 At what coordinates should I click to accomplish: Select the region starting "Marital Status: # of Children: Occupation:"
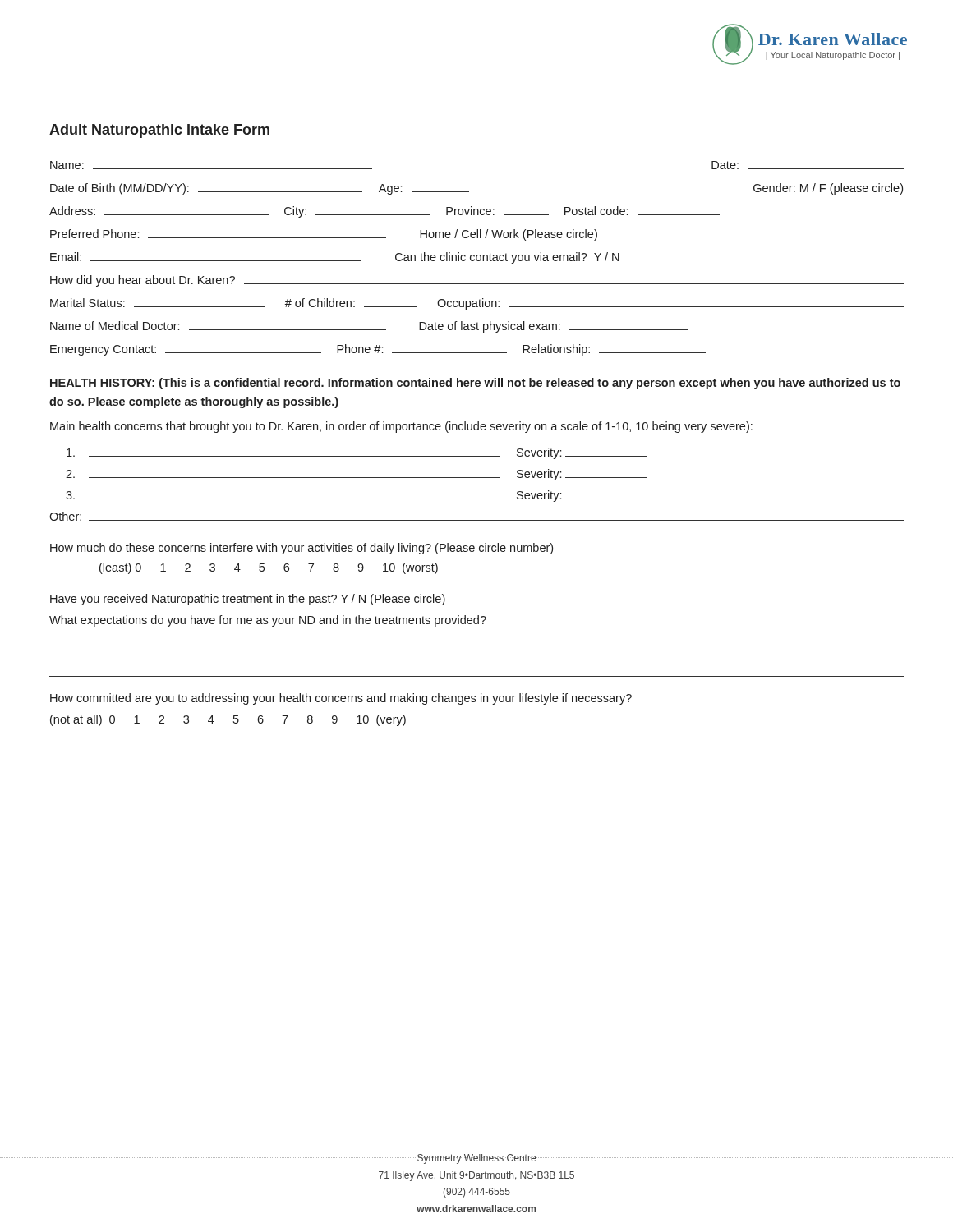click(x=476, y=302)
